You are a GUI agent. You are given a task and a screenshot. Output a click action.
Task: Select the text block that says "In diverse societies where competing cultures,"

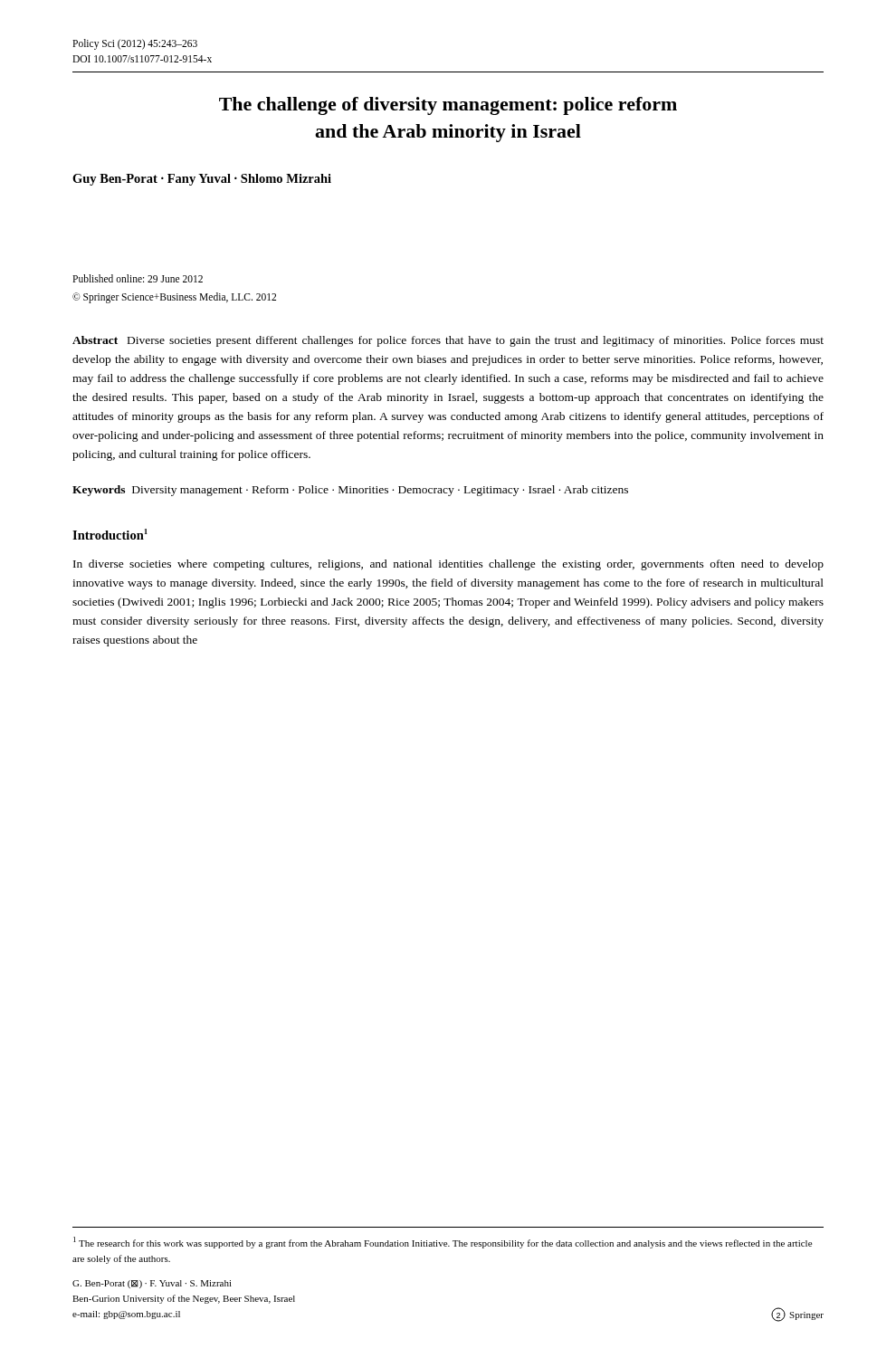(x=448, y=602)
